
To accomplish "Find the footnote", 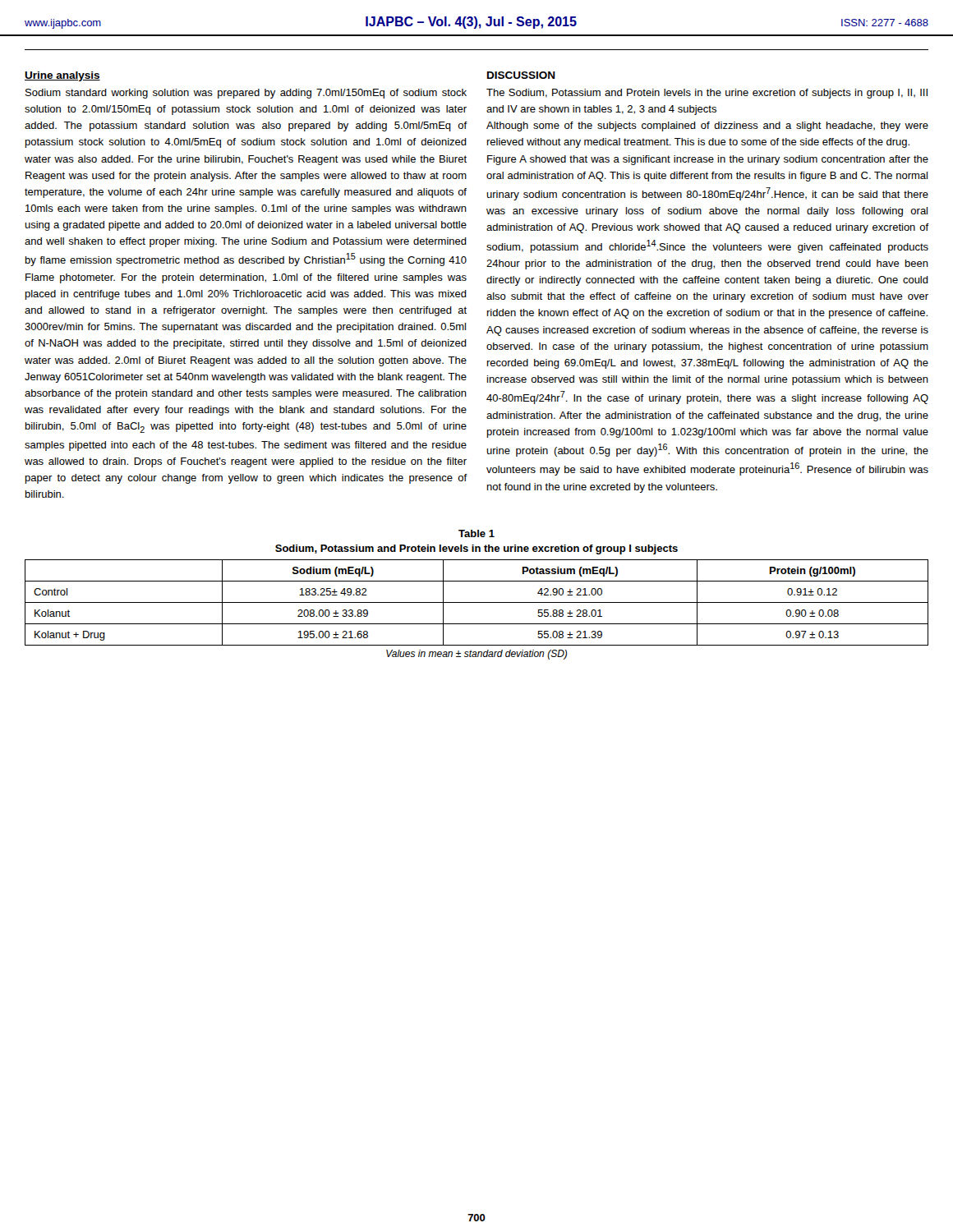I will 476,654.
